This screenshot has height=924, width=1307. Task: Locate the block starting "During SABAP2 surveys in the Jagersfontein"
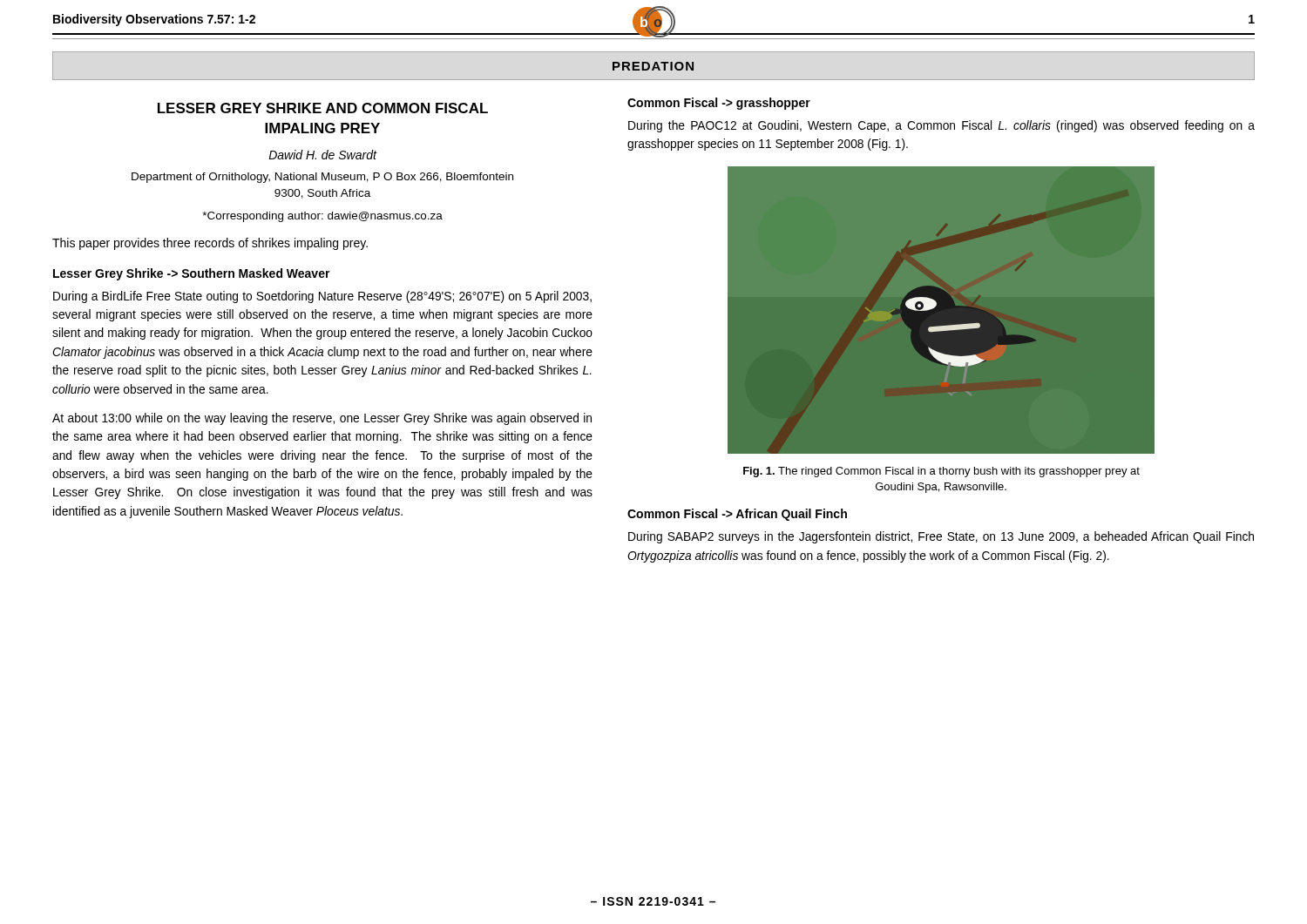tap(941, 546)
